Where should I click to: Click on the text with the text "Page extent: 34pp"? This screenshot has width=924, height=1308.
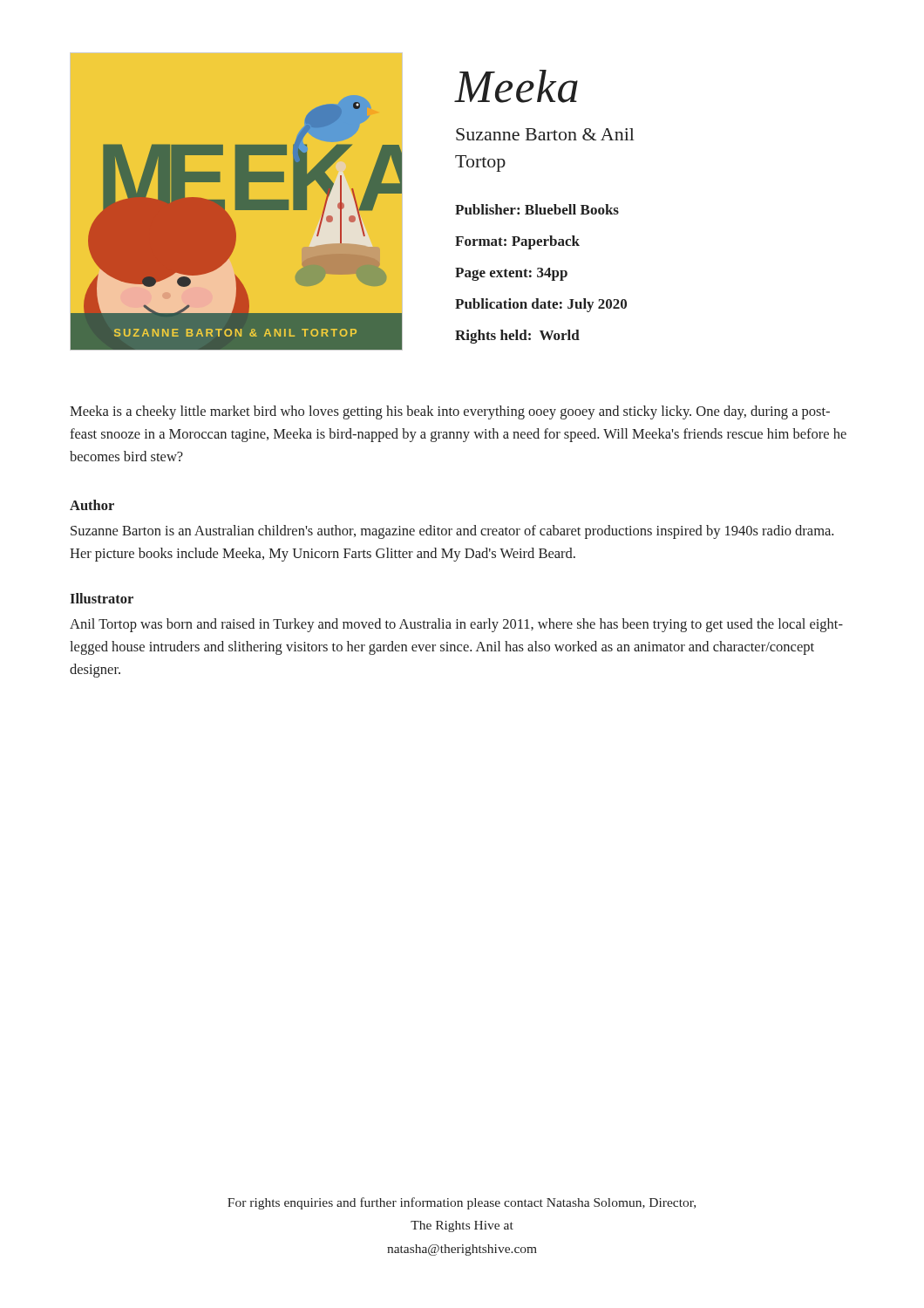[511, 272]
